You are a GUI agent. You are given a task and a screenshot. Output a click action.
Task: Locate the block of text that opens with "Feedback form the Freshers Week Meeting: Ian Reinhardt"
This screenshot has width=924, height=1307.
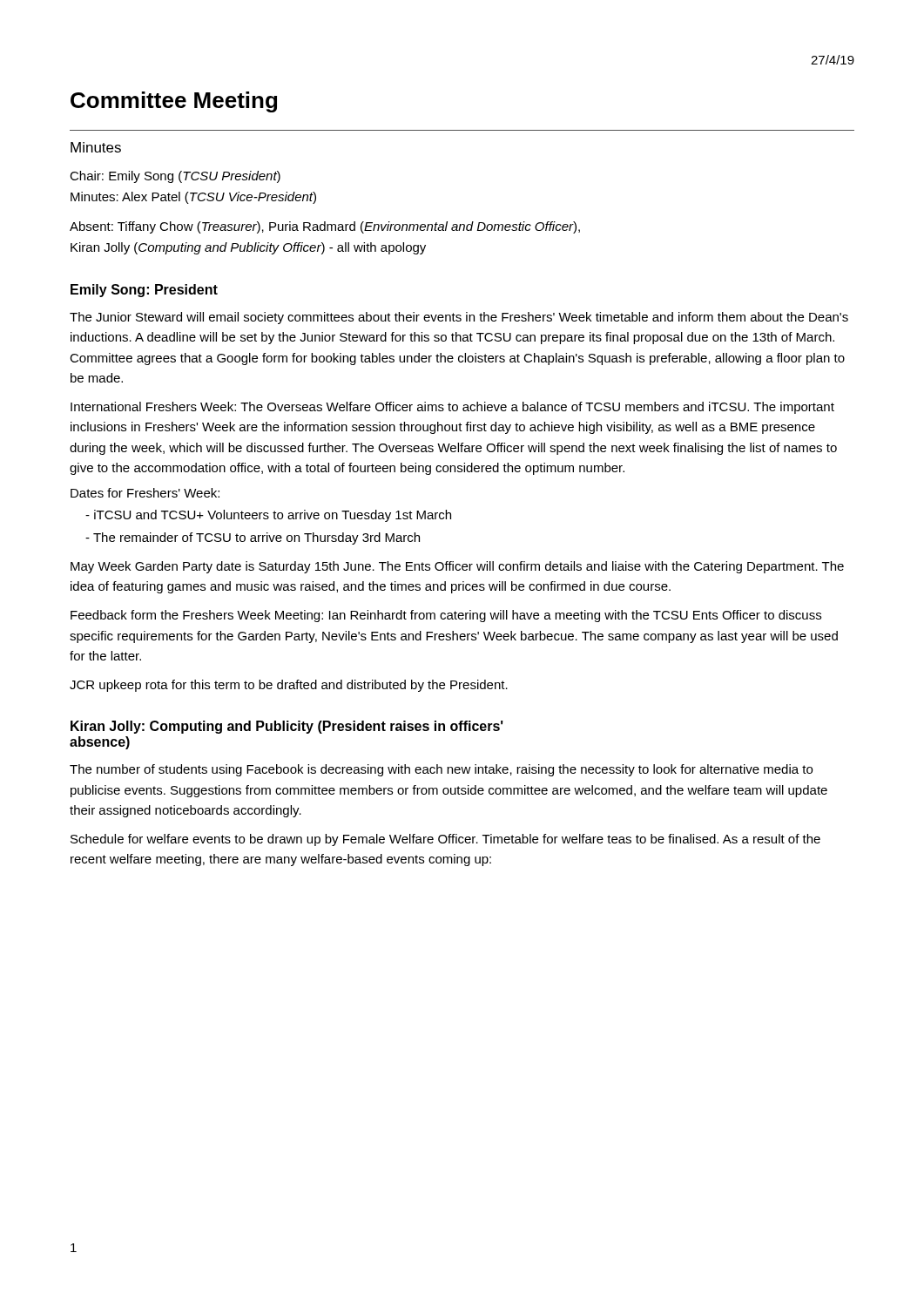coord(454,635)
